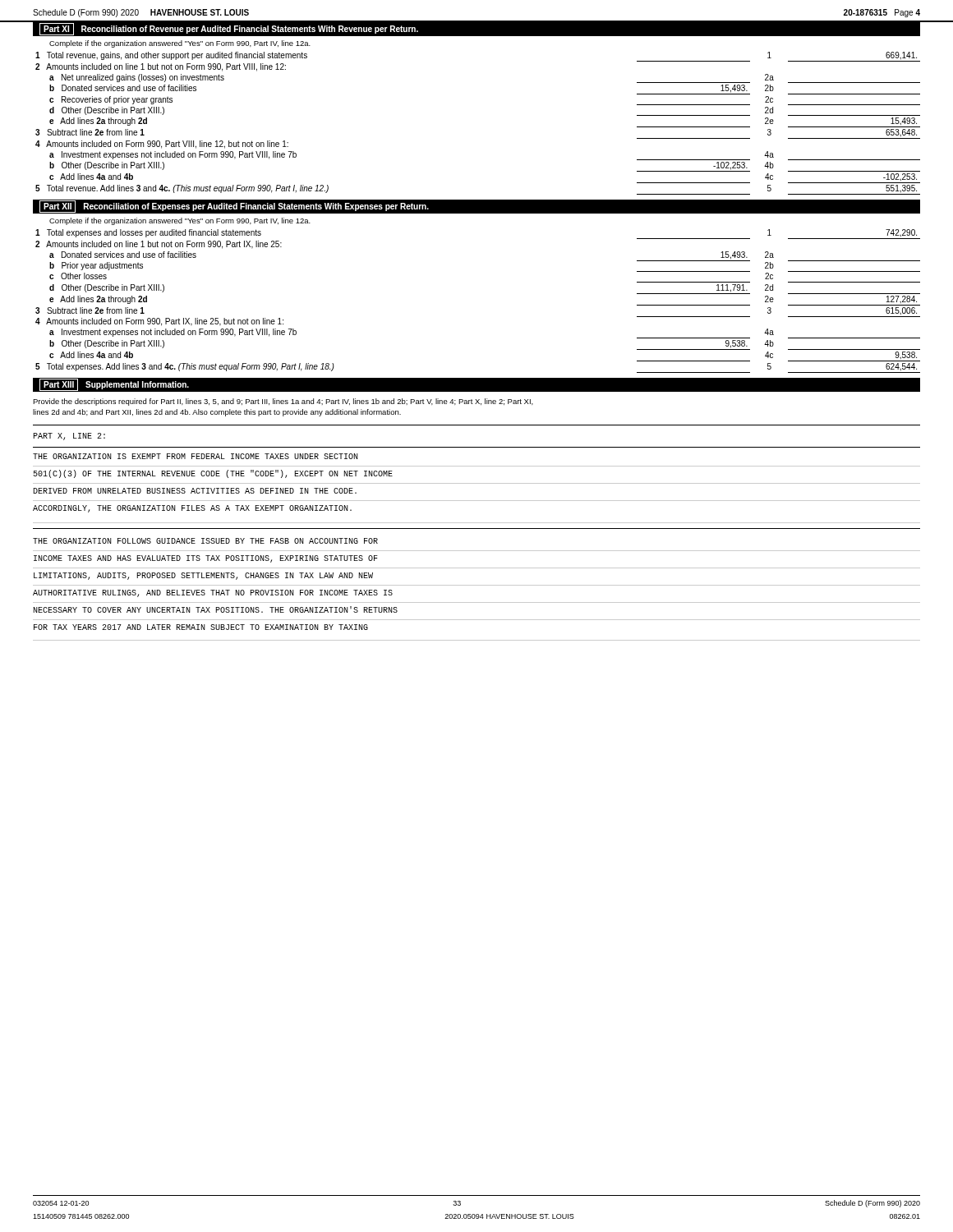Locate the passage starting "AUTHORITATIVE RULINGS, AND BELIEVES THAT"

click(213, 594)
